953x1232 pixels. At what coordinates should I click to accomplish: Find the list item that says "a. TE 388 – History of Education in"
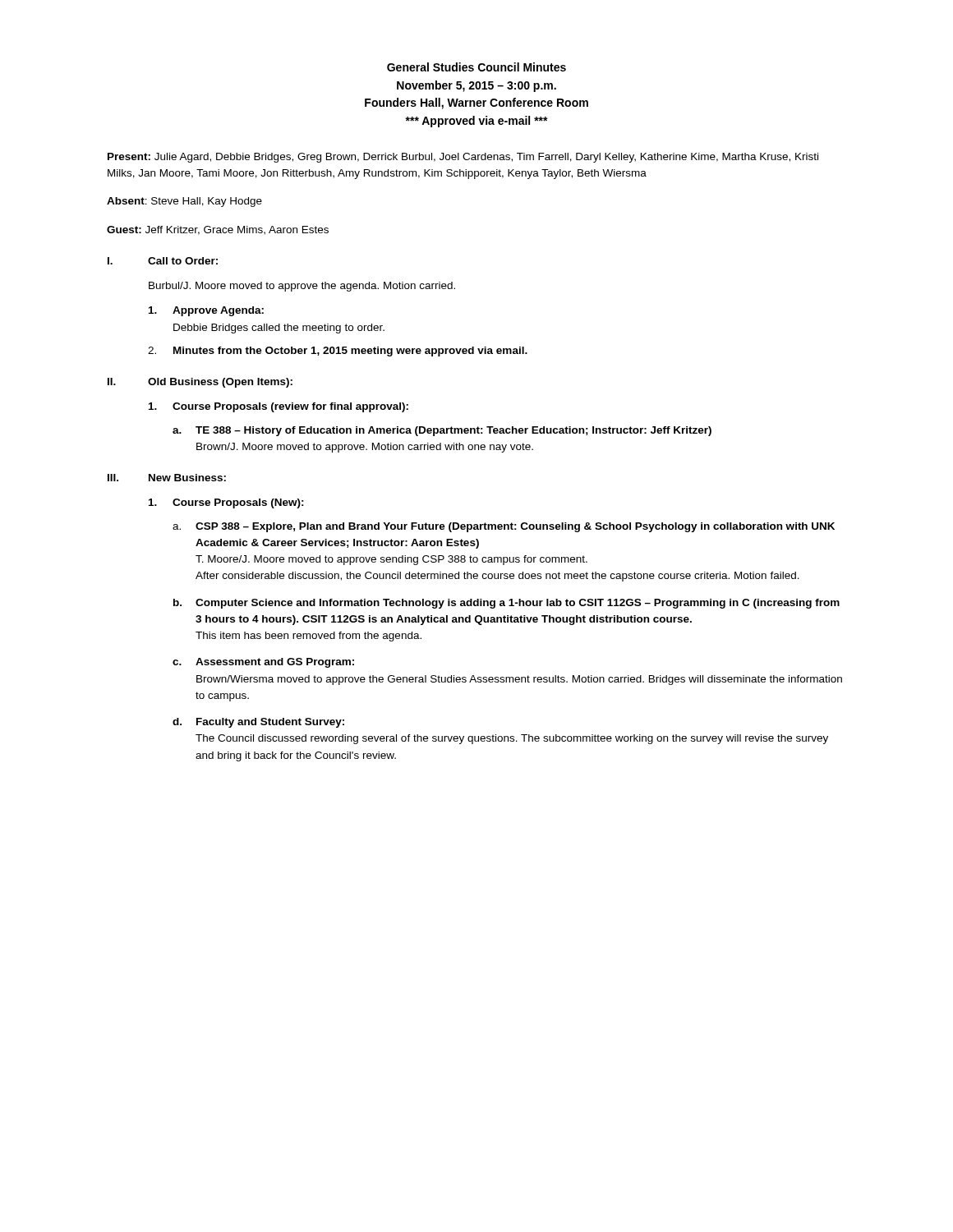pos(509,438)
